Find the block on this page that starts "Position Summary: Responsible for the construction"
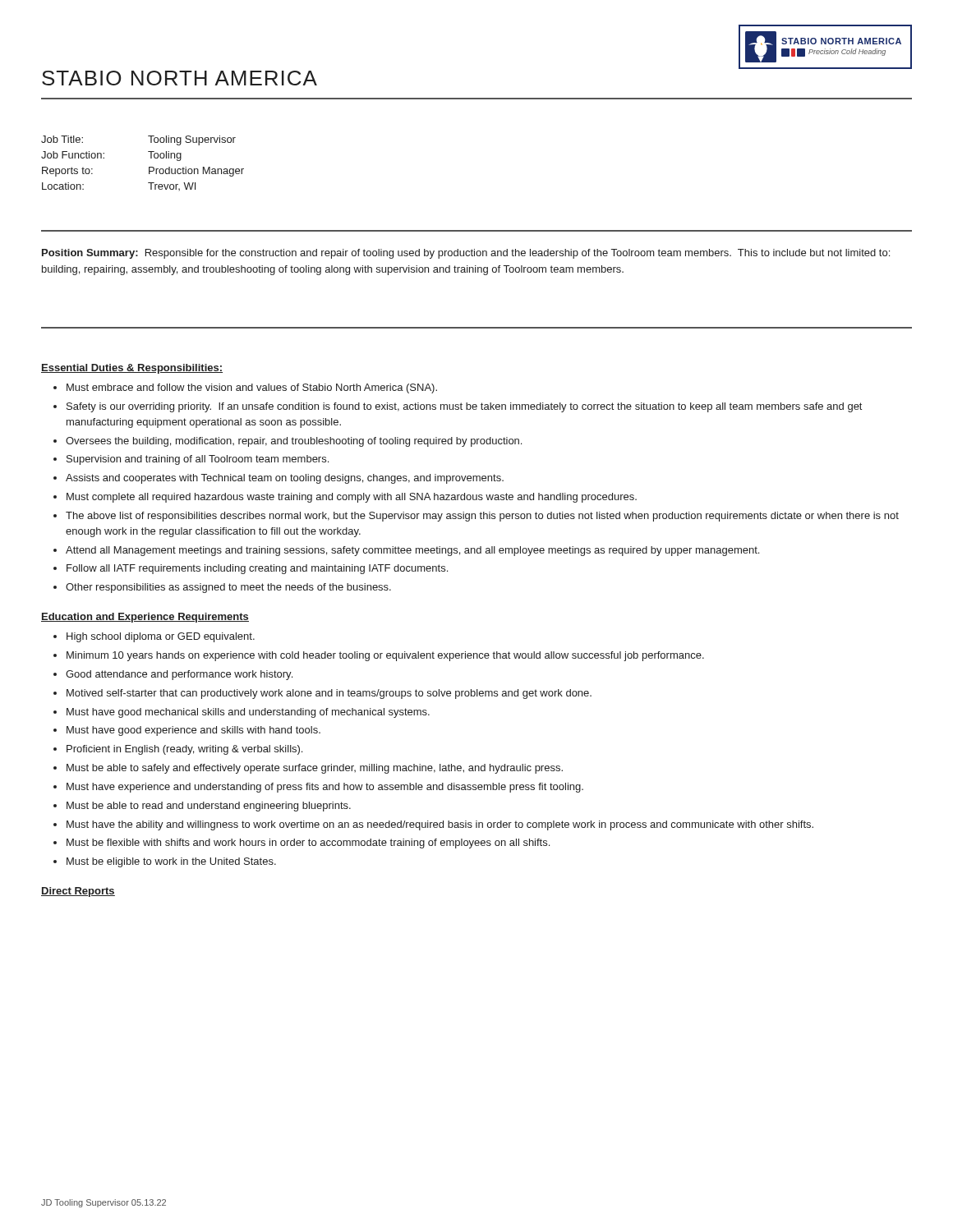 pyautogui.click(x=466, y=261)
